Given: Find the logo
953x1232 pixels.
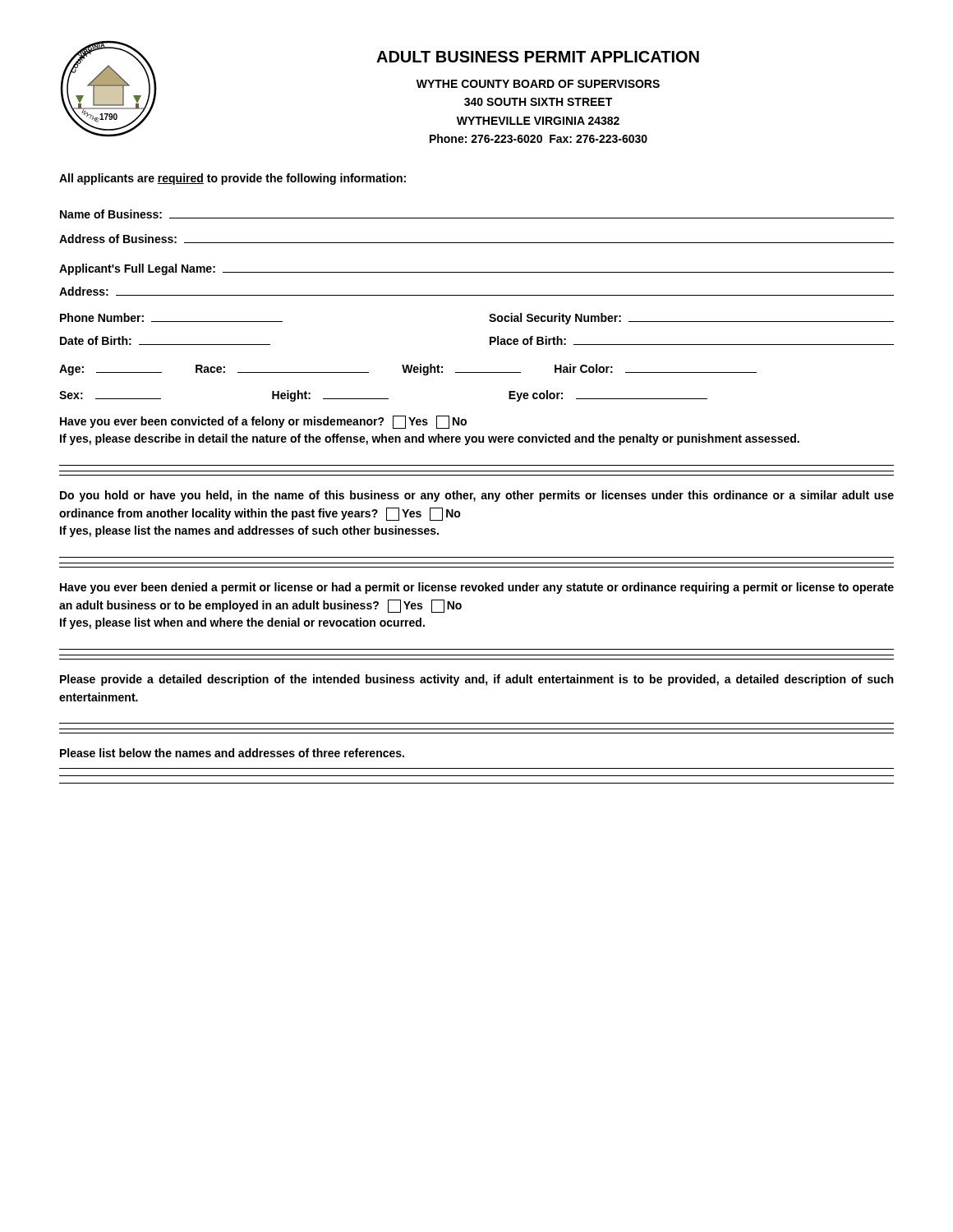Looking at the screenshot, I should 113,90.
